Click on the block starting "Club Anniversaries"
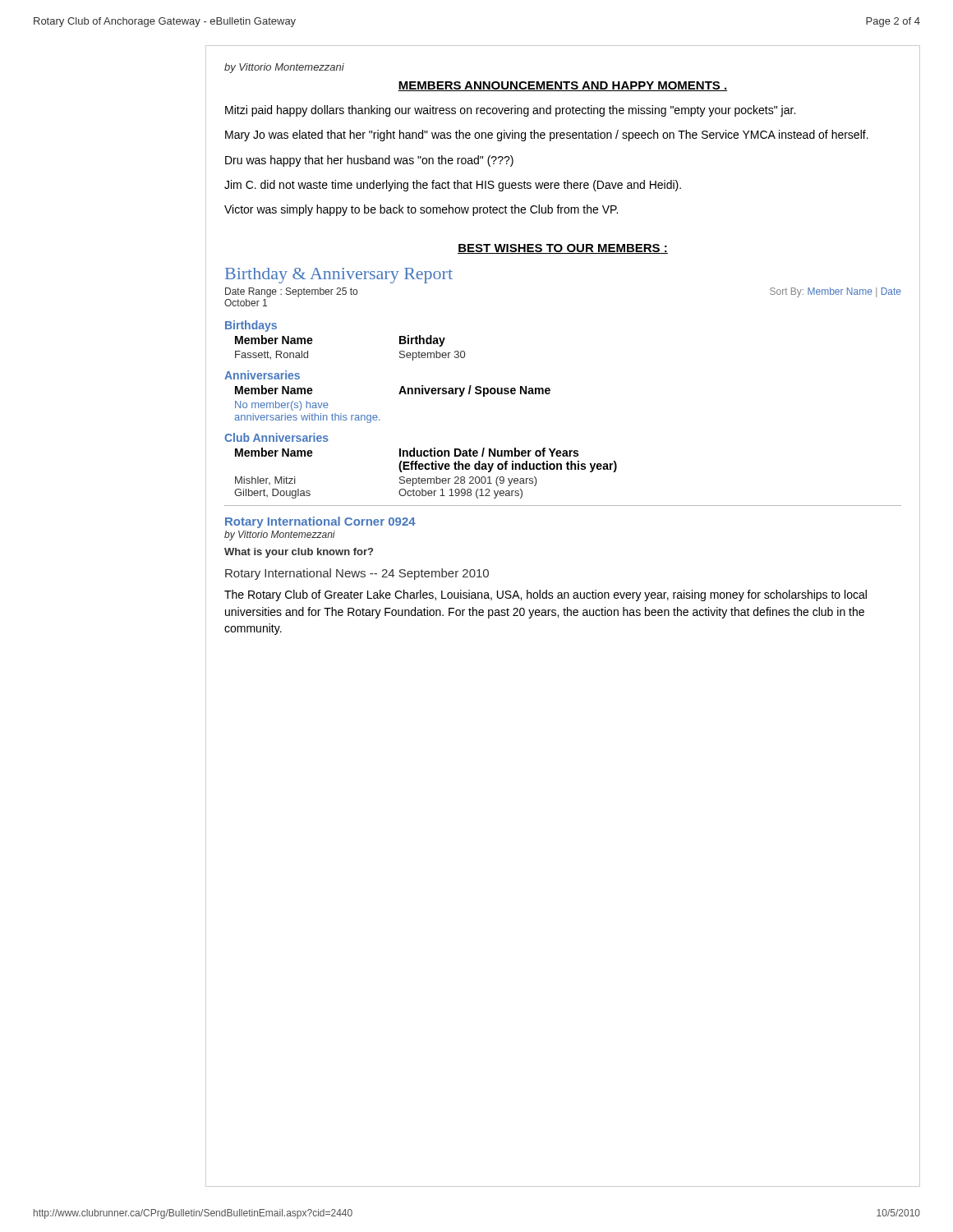Image resolution: width=953 pixels, height=1232 pixels. (276, 438)
